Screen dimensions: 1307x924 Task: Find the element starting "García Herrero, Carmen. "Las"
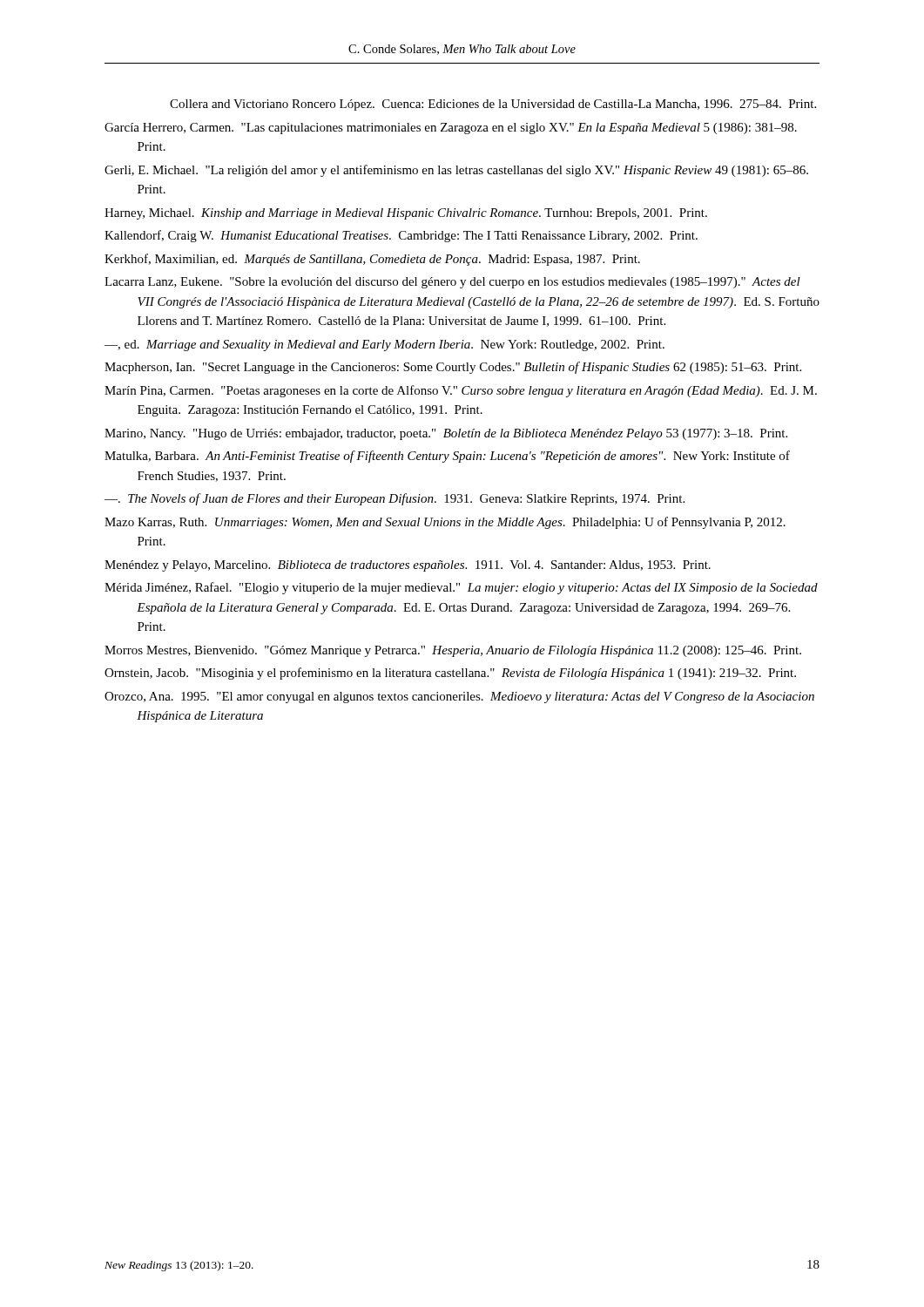[x=453, y=137]
